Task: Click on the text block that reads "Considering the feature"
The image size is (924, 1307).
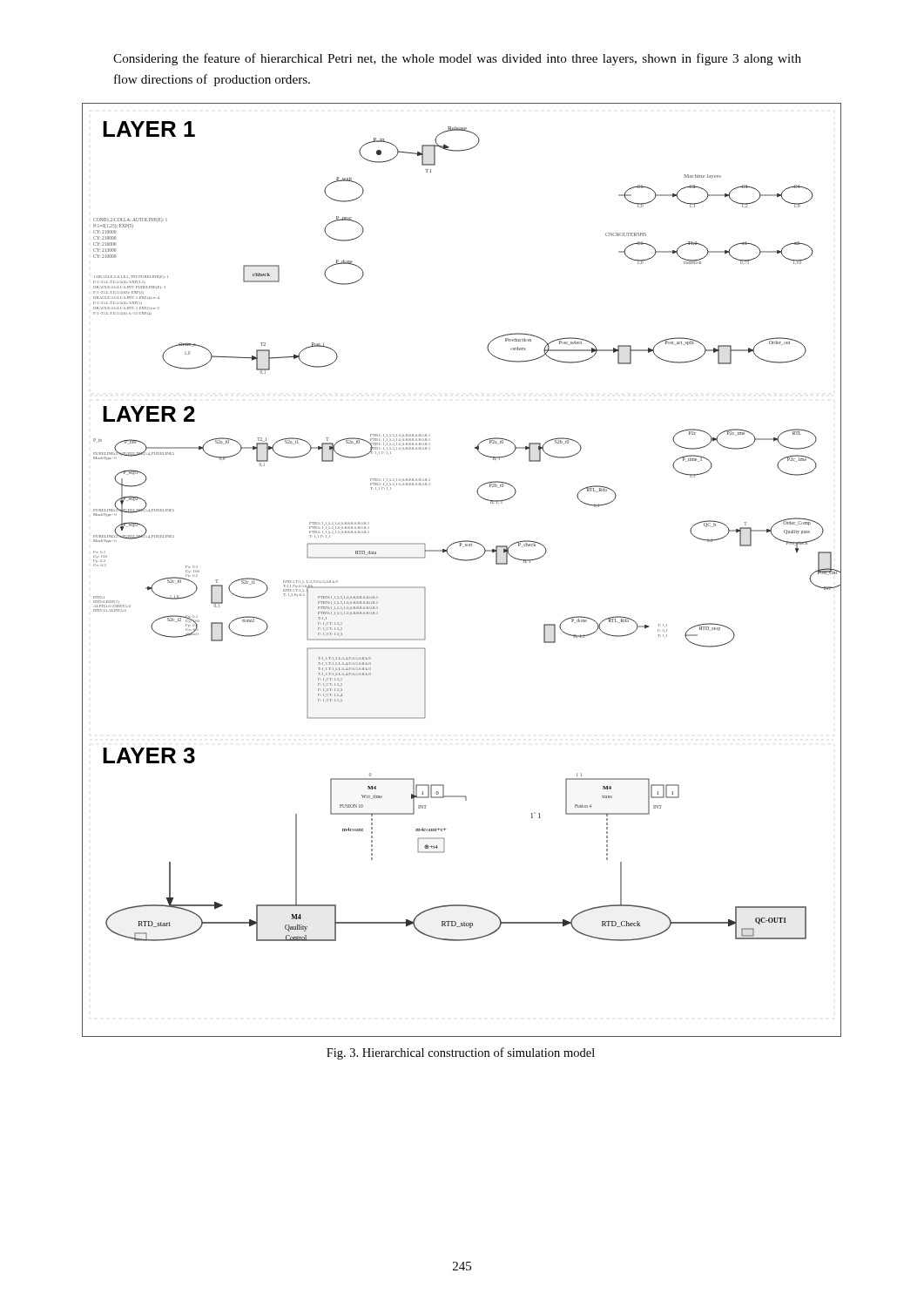Action: pos(457,68)
